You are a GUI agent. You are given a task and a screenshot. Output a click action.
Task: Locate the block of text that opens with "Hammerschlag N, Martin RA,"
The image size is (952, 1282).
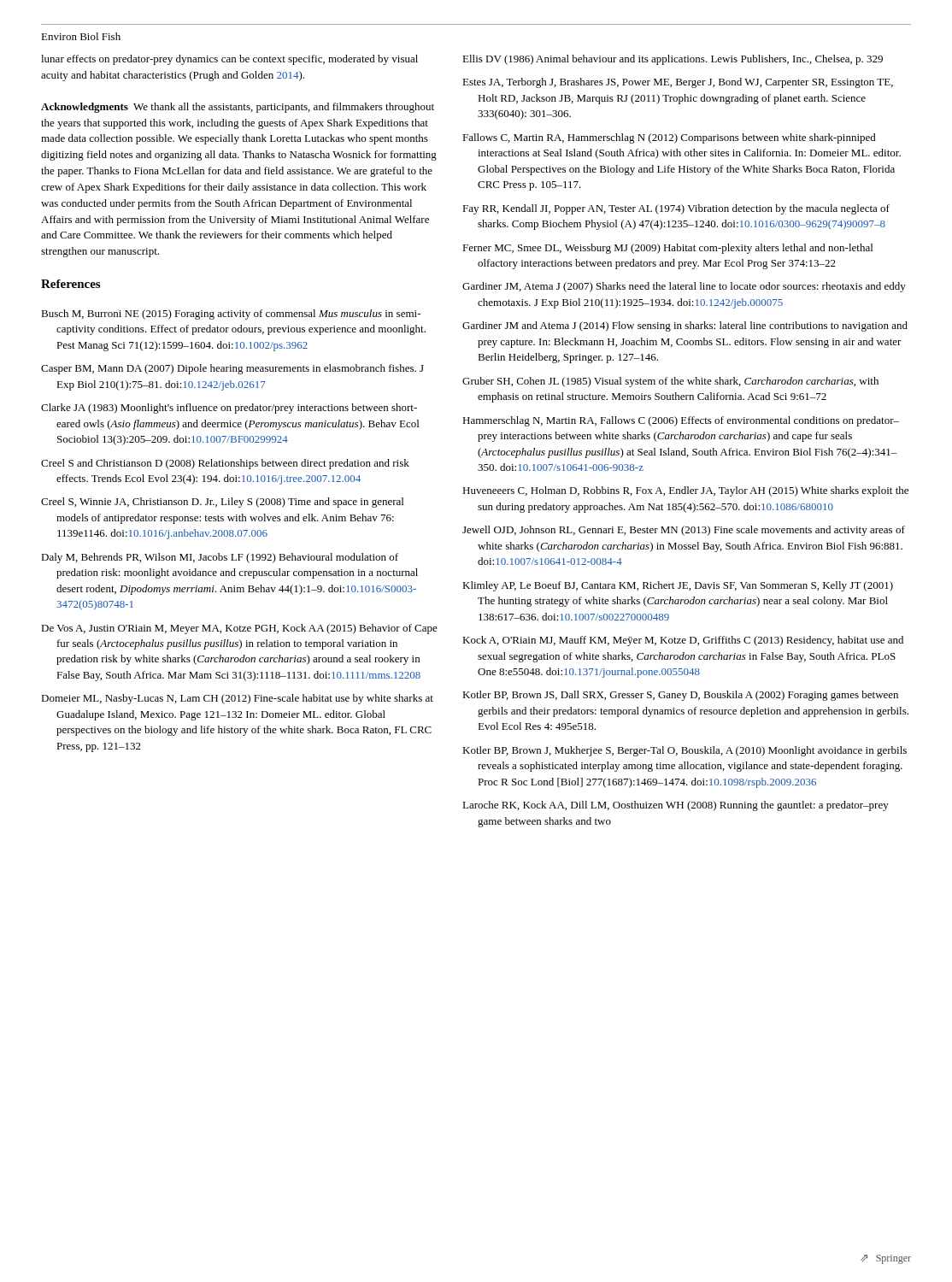(681, 443)
